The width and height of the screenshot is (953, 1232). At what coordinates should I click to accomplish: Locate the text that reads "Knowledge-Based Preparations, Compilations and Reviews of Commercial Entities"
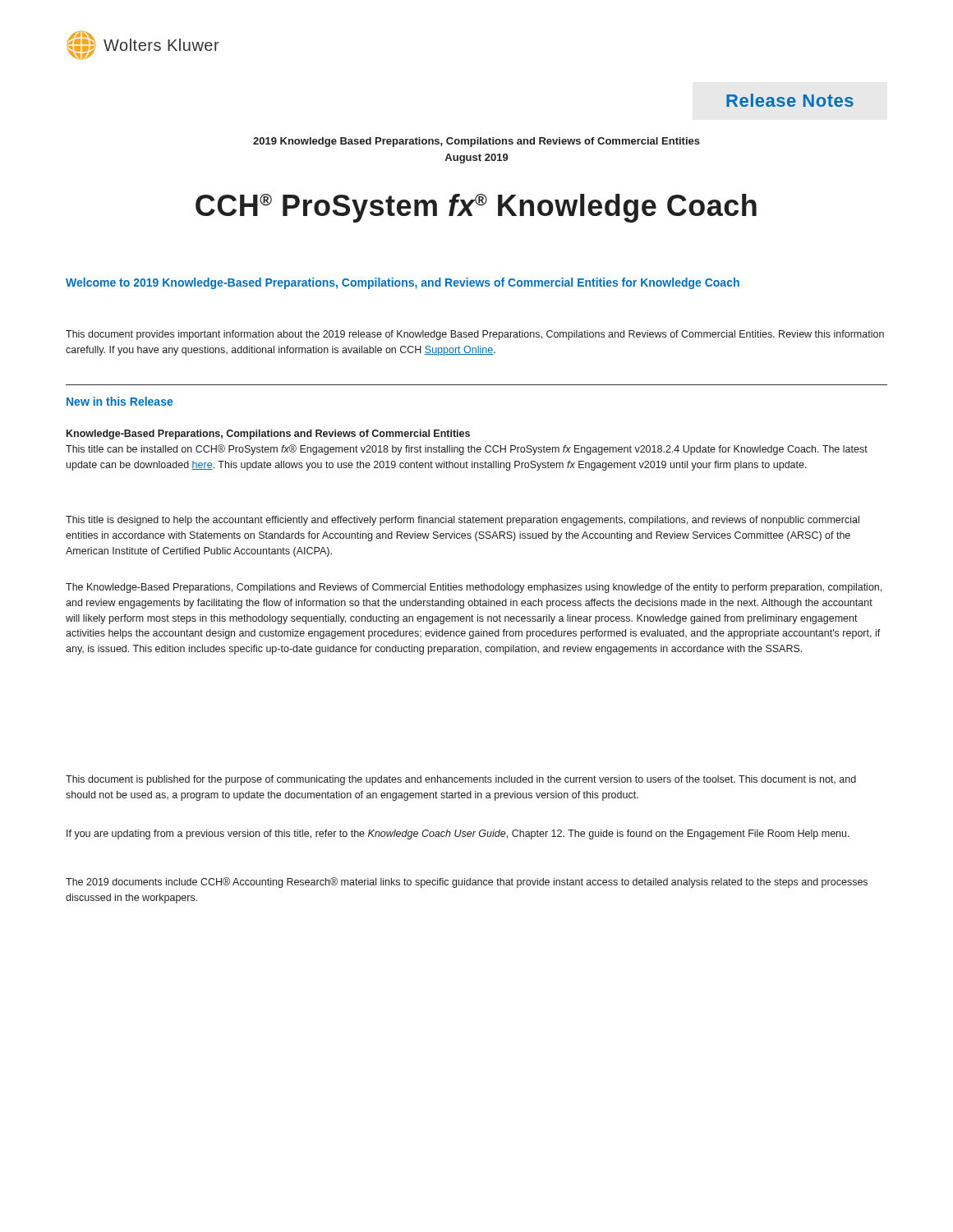(x=268, y=434)
